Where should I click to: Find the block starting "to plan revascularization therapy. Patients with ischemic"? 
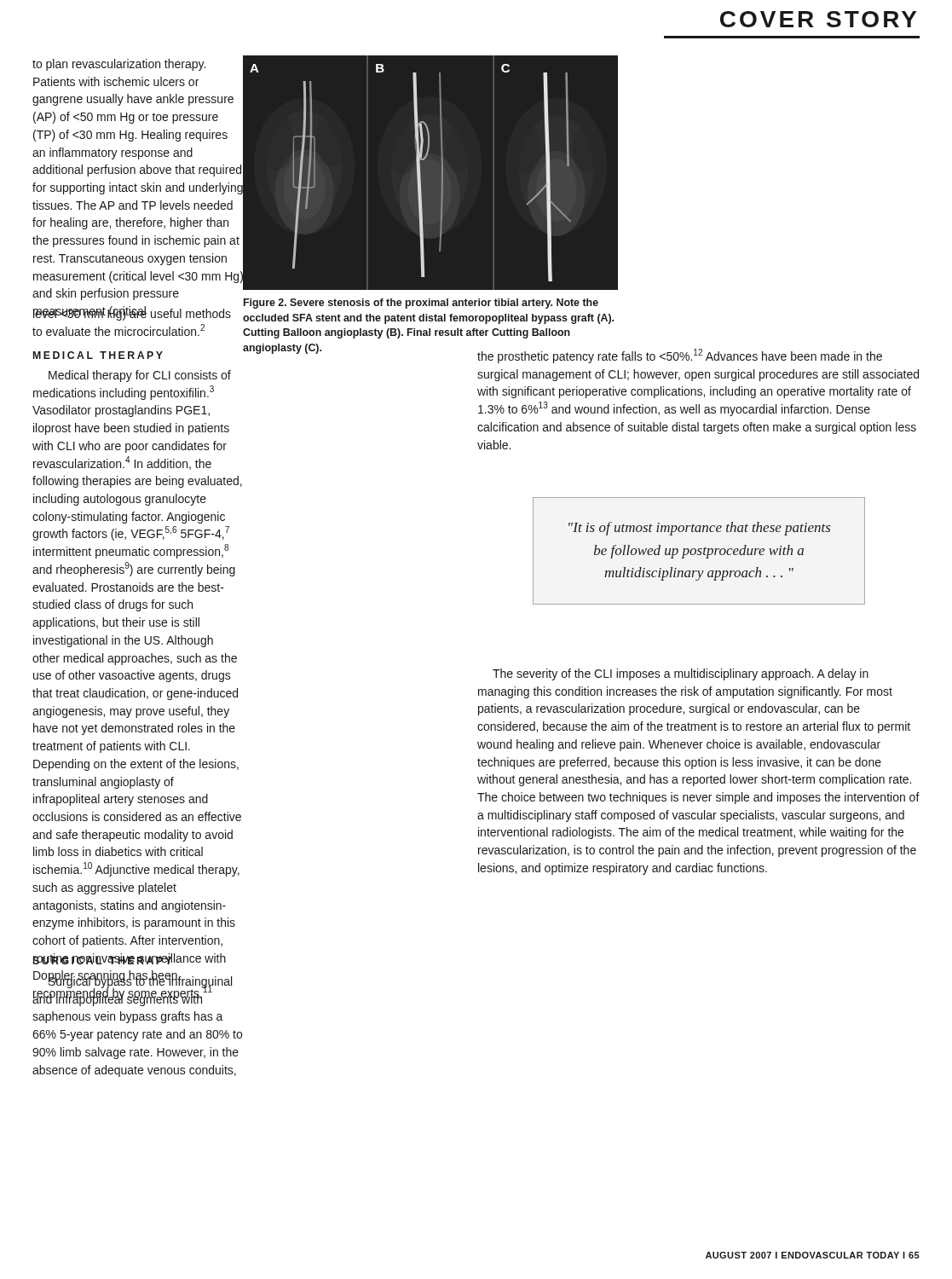138,188
